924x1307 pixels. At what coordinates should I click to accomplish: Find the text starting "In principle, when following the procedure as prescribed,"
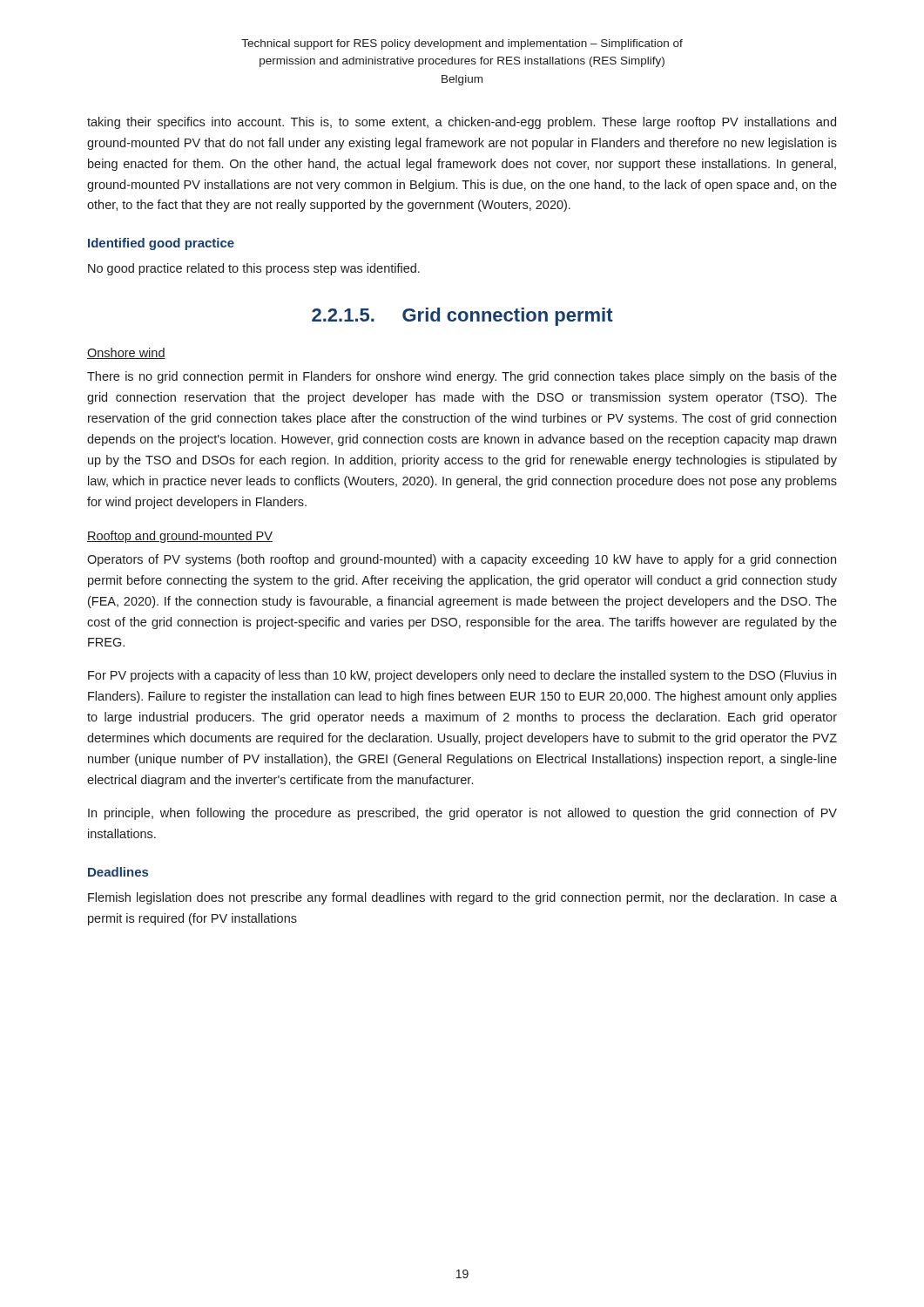(462, 823)
